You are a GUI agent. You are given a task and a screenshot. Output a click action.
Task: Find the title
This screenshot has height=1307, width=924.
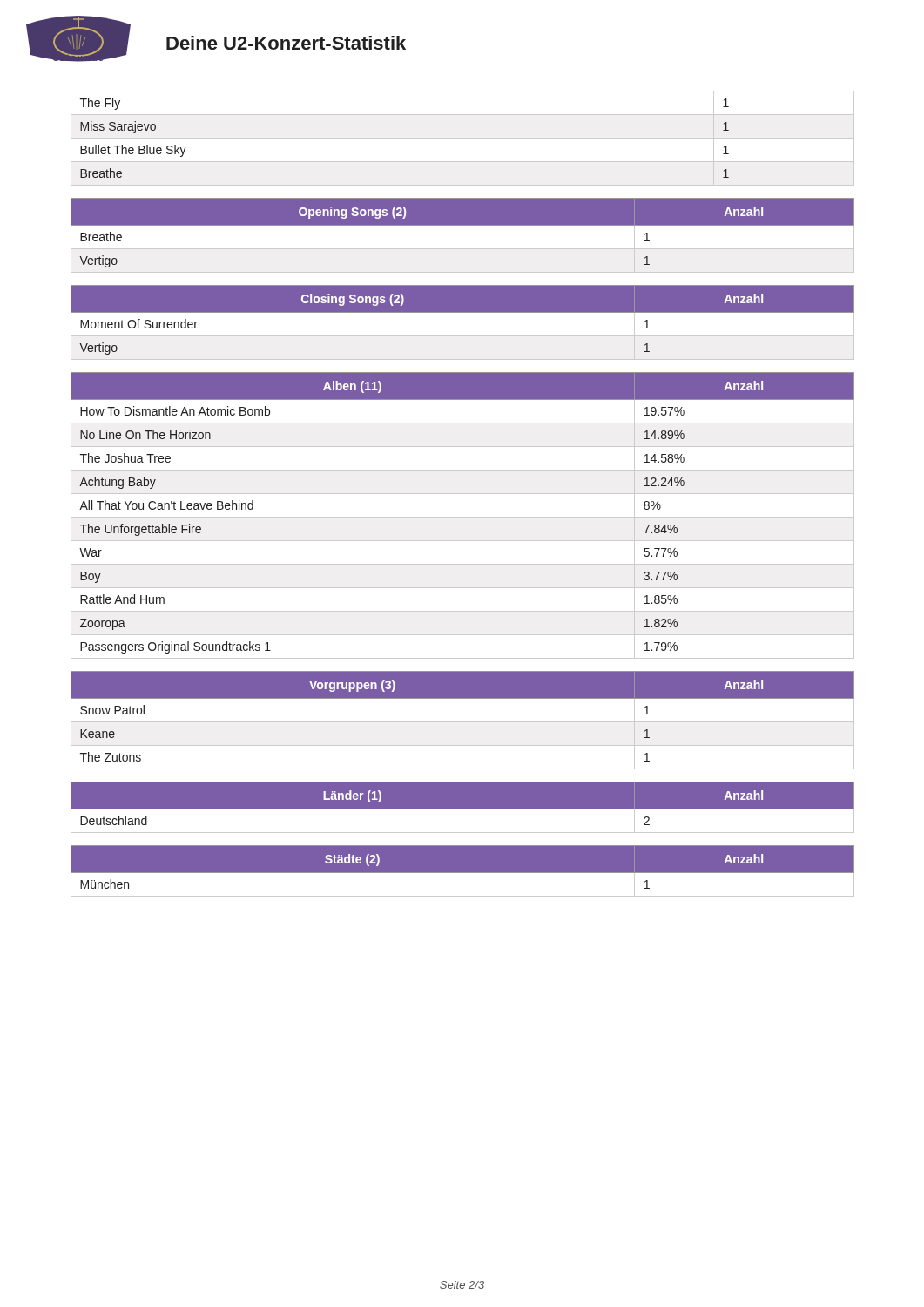(286, 43)
